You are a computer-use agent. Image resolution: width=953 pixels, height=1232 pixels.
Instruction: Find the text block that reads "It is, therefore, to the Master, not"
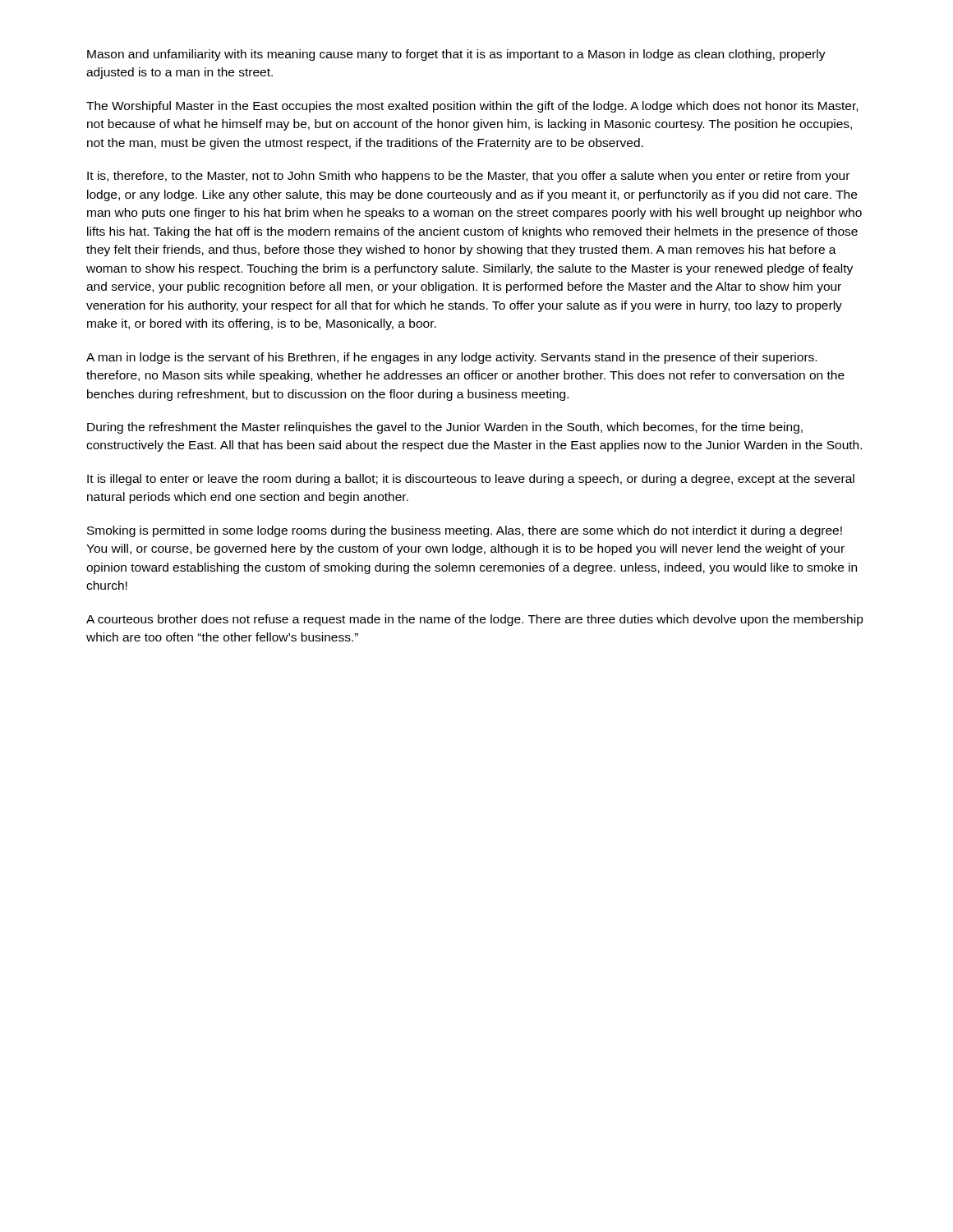pos(474,249)
